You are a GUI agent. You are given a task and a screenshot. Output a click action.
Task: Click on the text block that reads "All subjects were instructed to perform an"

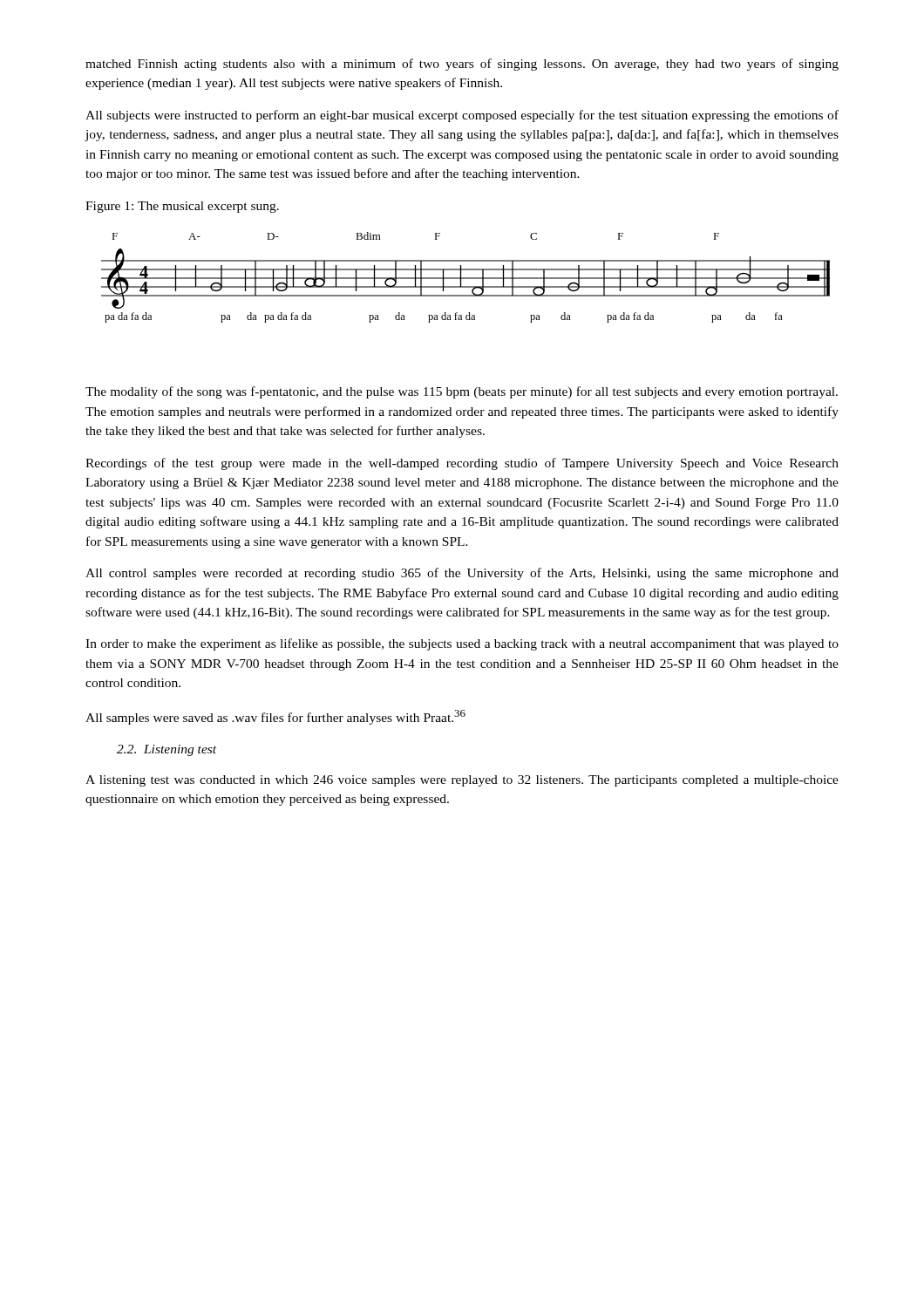(x=462, y=145)
